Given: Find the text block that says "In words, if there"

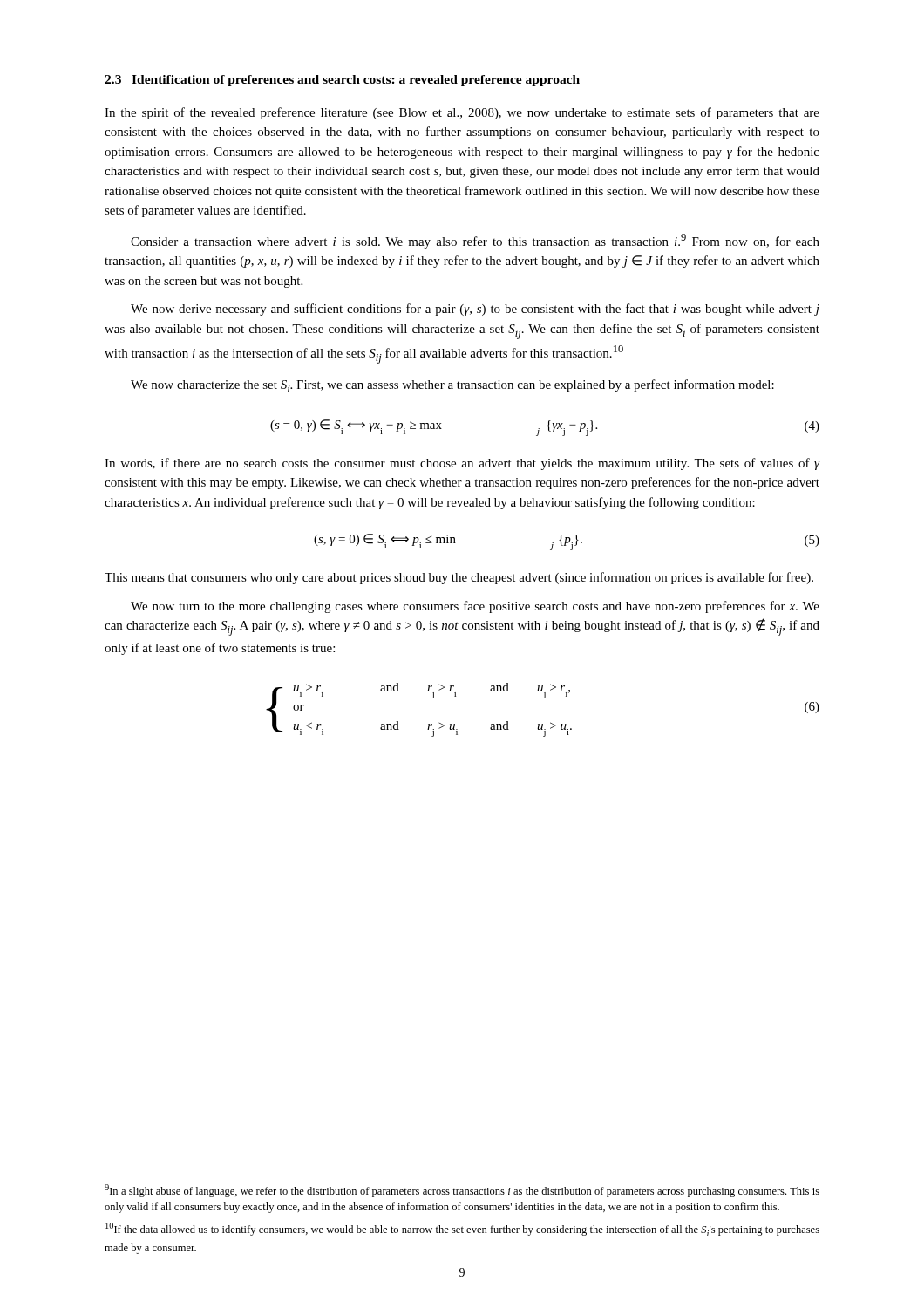Looking at the screenshot, I should pos(462,483).
